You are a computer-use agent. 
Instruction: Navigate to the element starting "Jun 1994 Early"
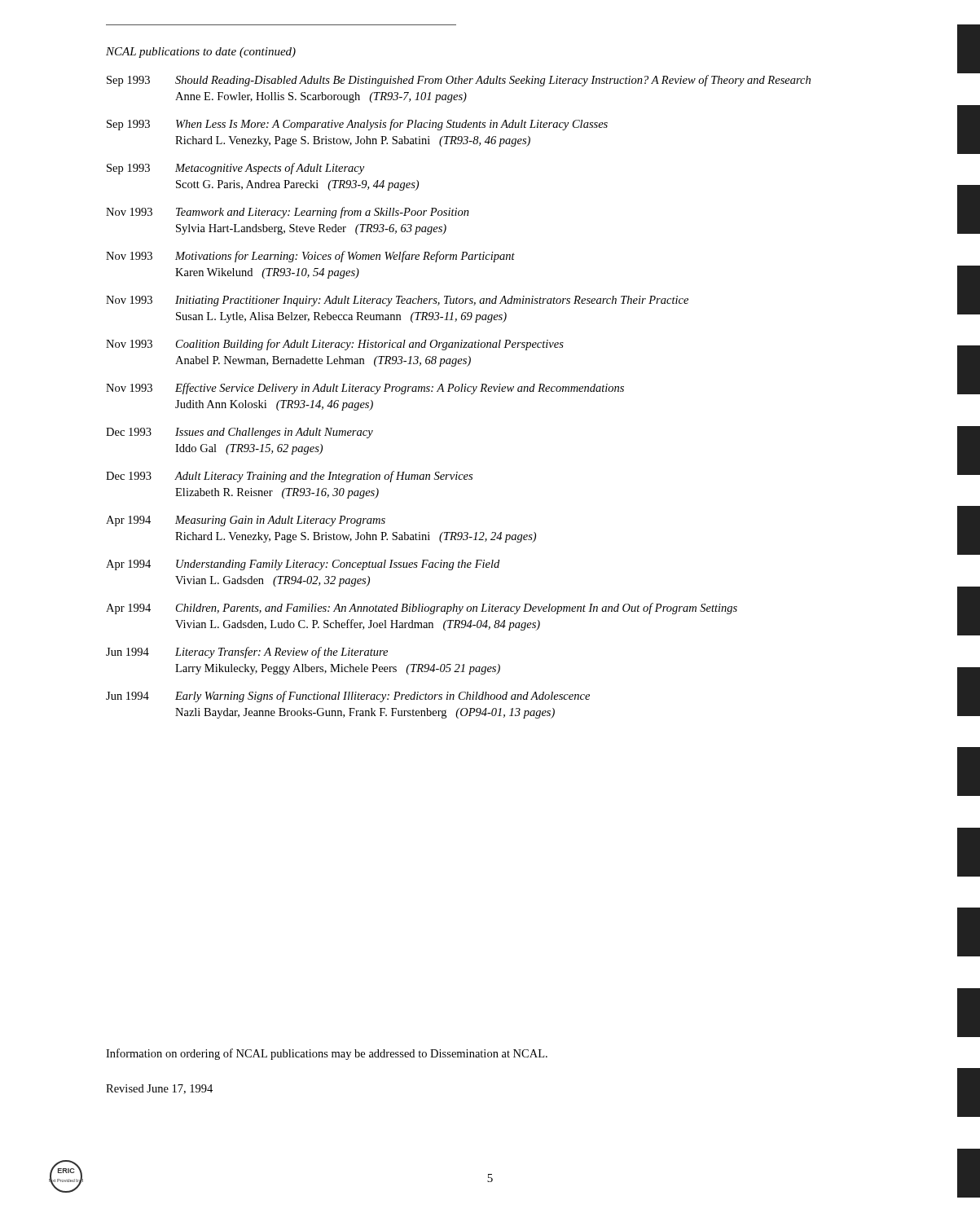[x=348, y=704]
